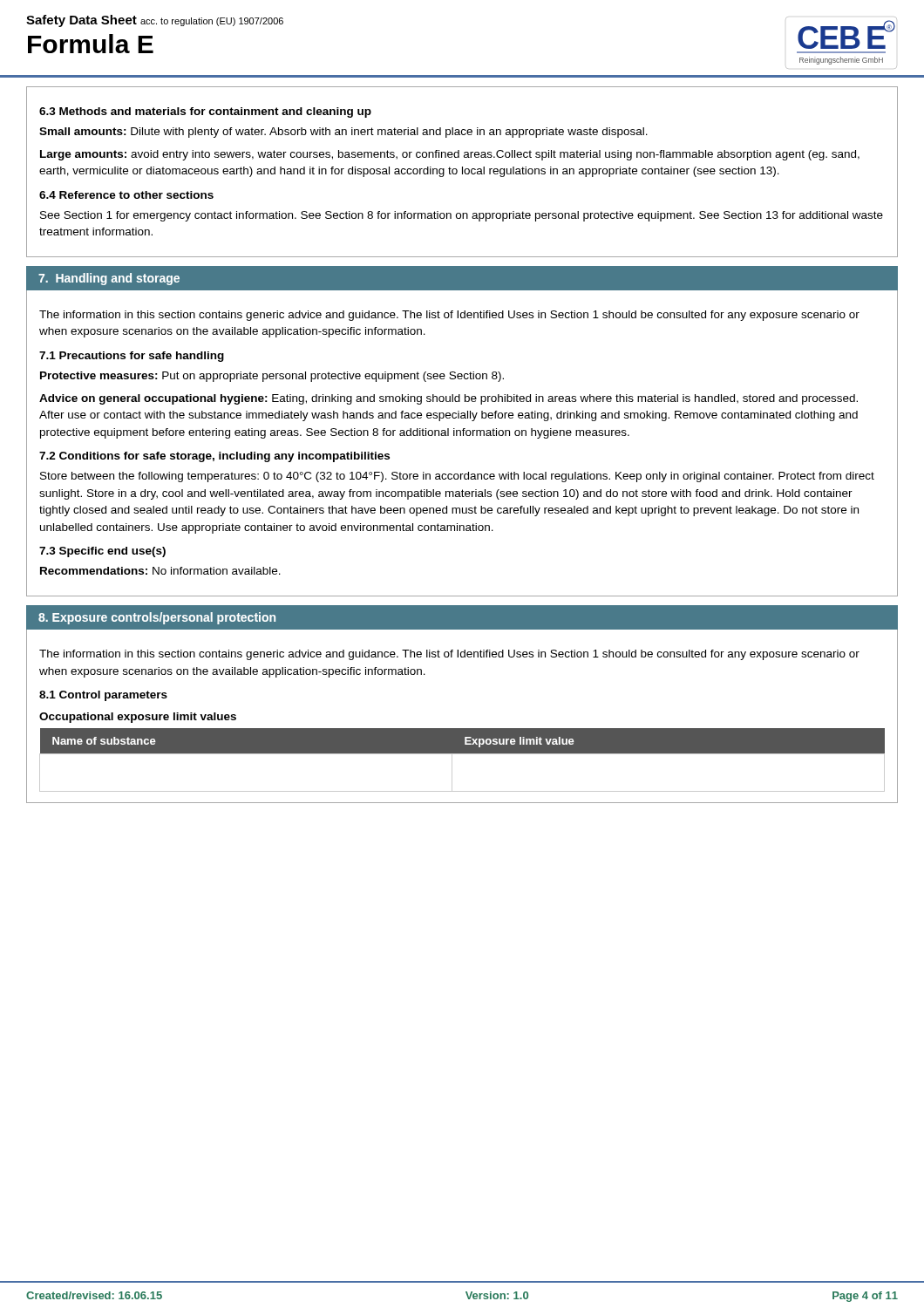The width and height of the screenshot is (924, 1308).
Task: Select the text block that says "Large amounts: avoid entry into sewers,"
Action: point(450,162)
